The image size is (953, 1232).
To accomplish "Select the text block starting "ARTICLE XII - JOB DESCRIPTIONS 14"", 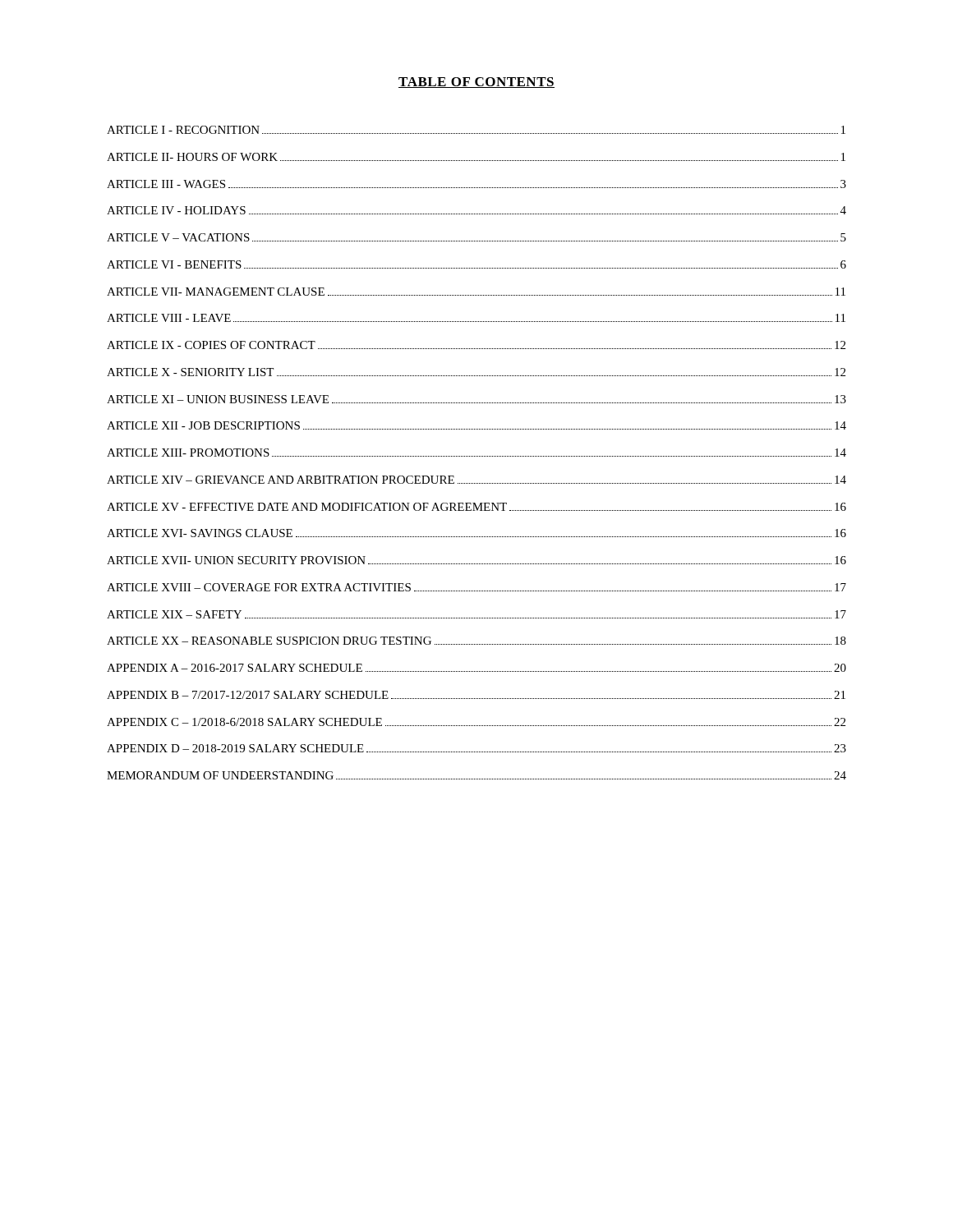I will tap(476, 426).
